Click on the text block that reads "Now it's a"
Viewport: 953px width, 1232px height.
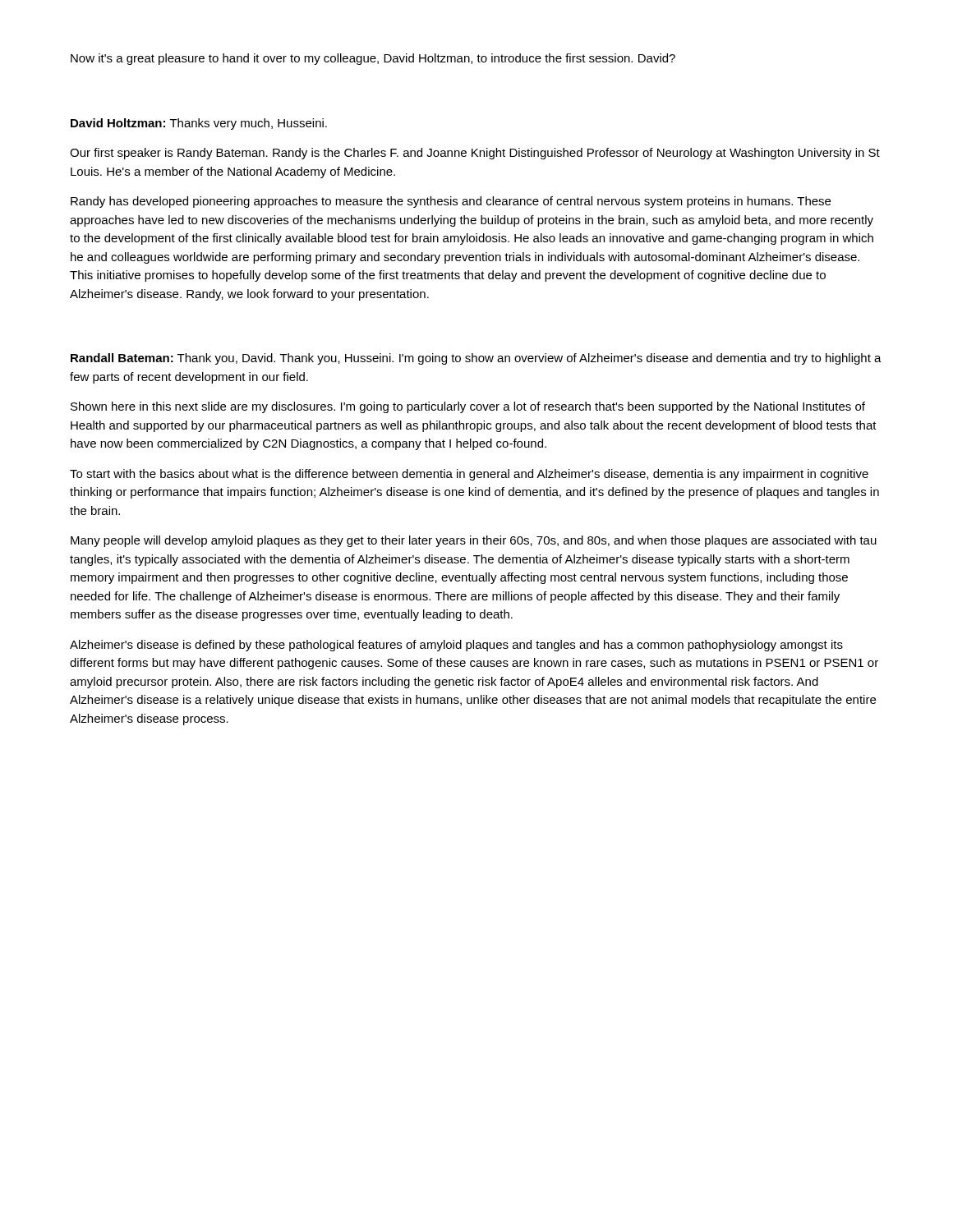pos(373,58)
